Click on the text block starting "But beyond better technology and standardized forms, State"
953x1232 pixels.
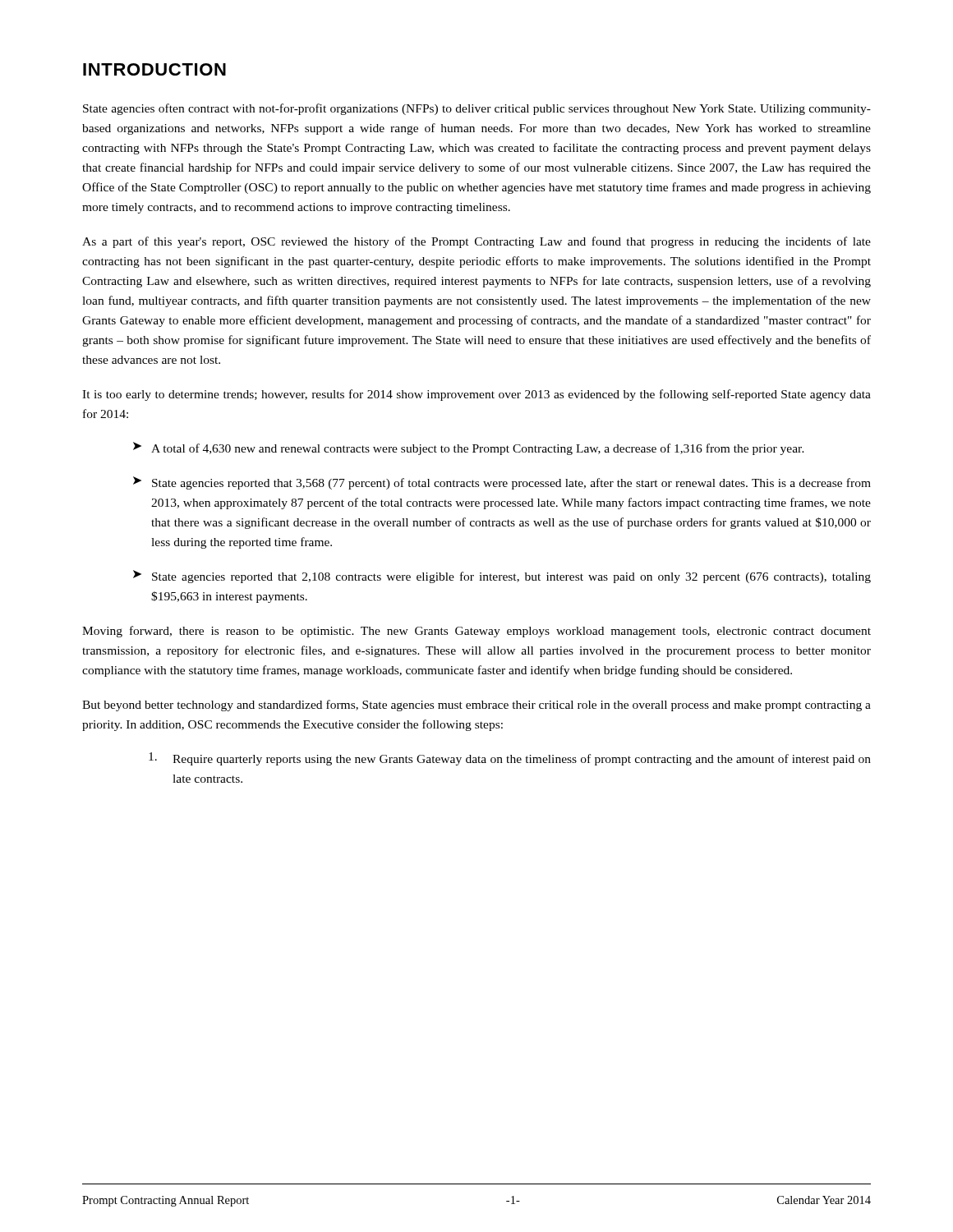(x=476, y=714)
